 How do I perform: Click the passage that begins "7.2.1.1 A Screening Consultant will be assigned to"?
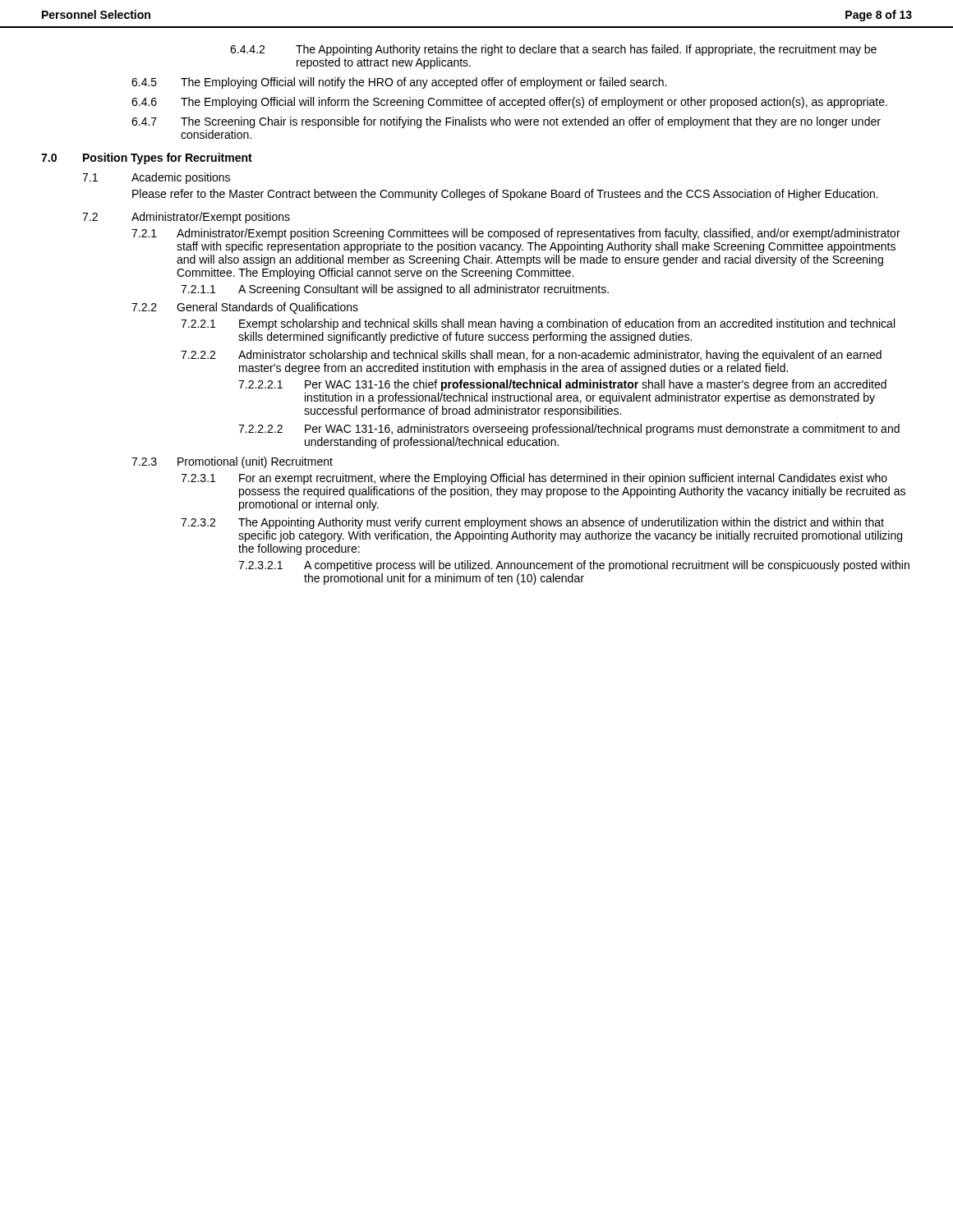(546, 289)
